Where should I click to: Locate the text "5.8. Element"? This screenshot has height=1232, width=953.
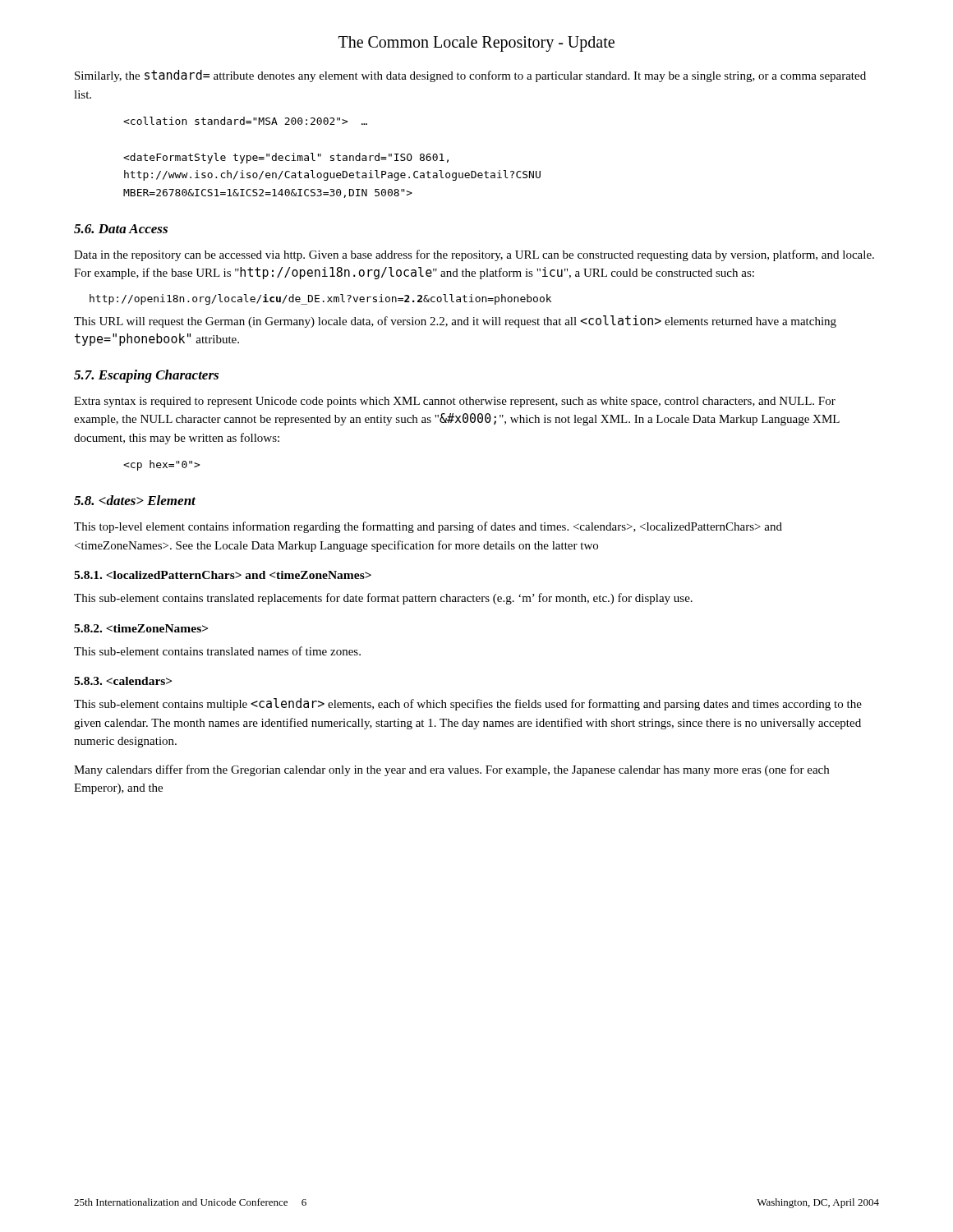pos(135,501)
